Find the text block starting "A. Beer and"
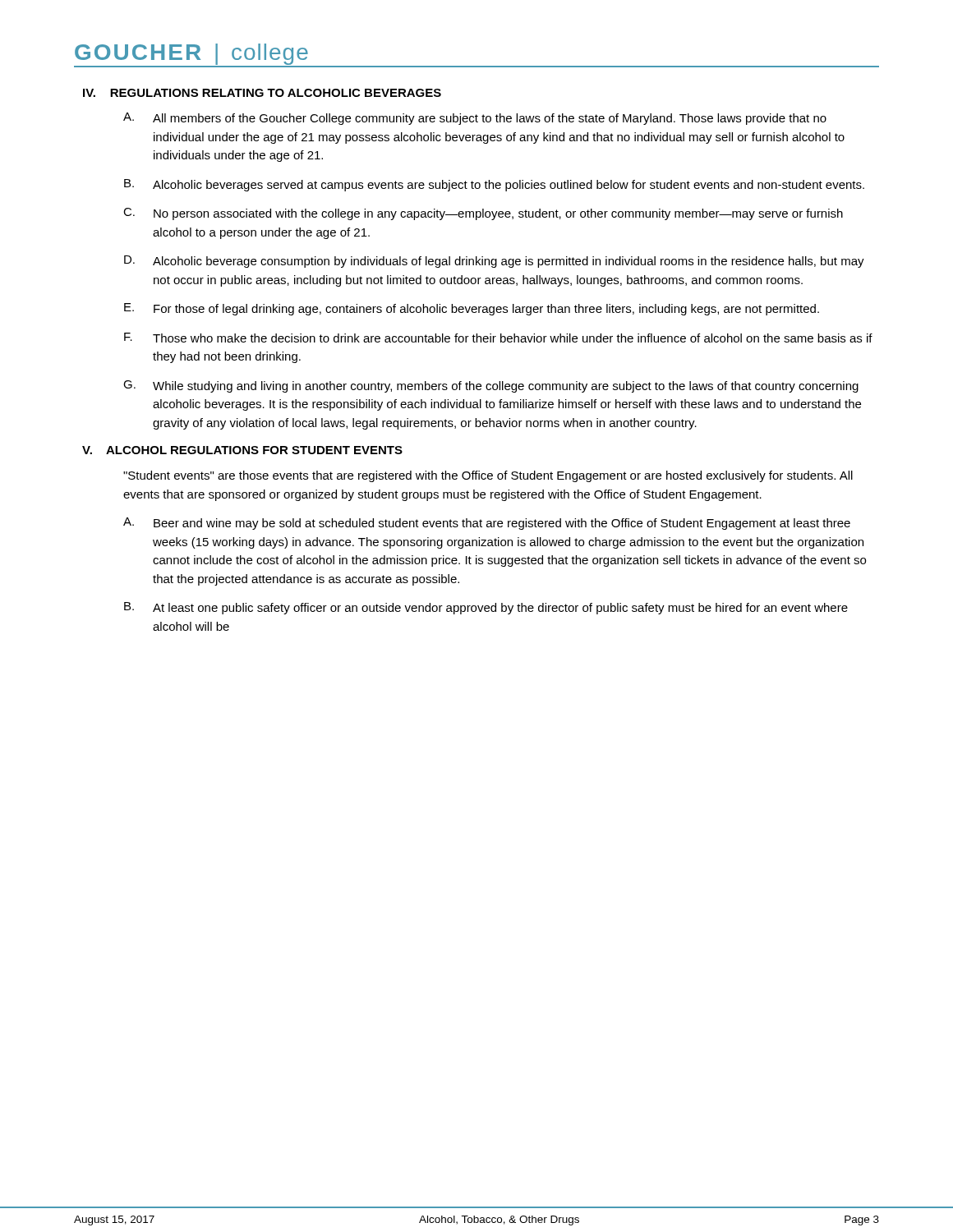The height and width of the screenshot is (1232, 953). tap(501, 551)
